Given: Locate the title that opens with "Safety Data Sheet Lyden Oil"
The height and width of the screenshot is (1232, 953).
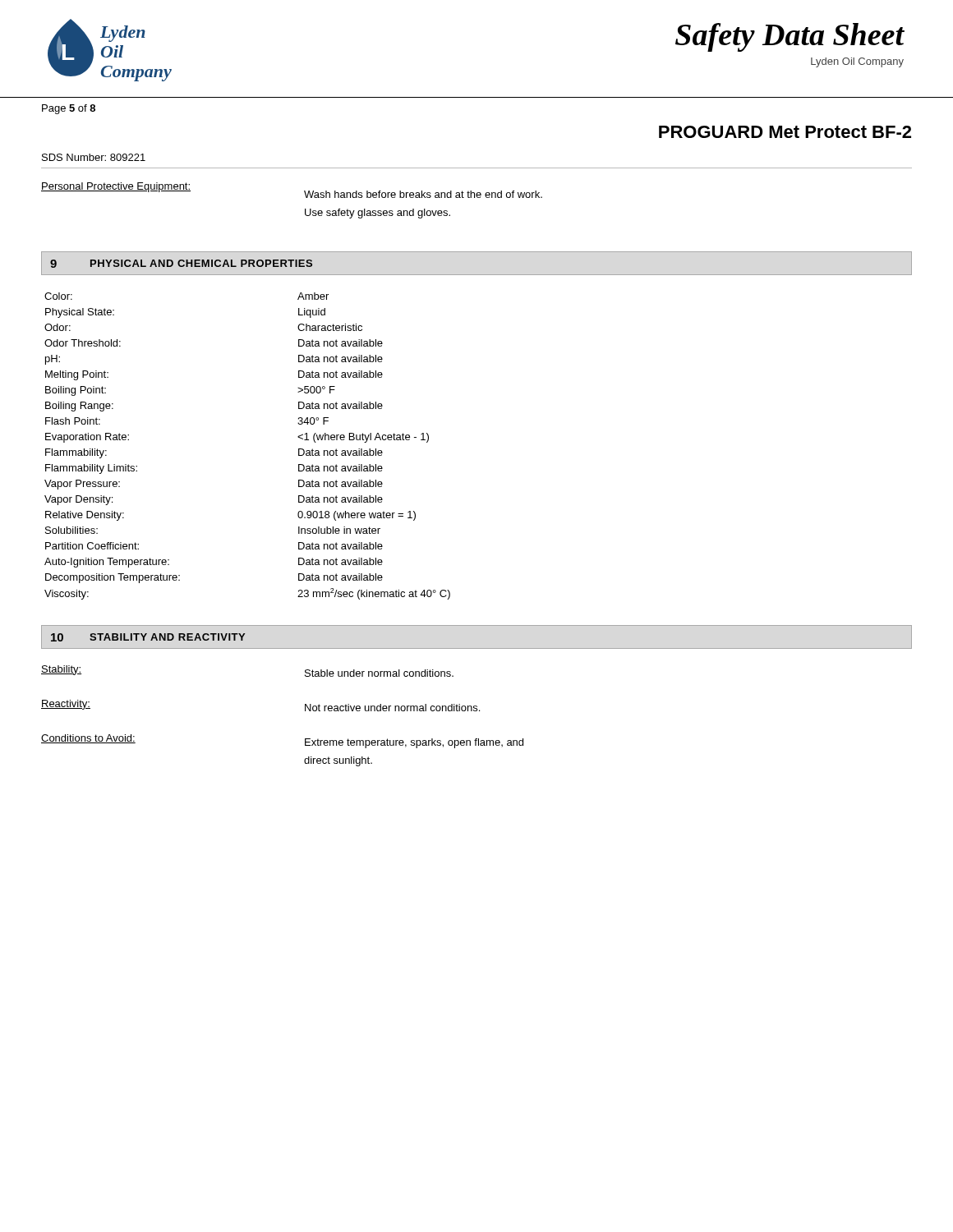Looking at the screenshot, I should [789, 43].
